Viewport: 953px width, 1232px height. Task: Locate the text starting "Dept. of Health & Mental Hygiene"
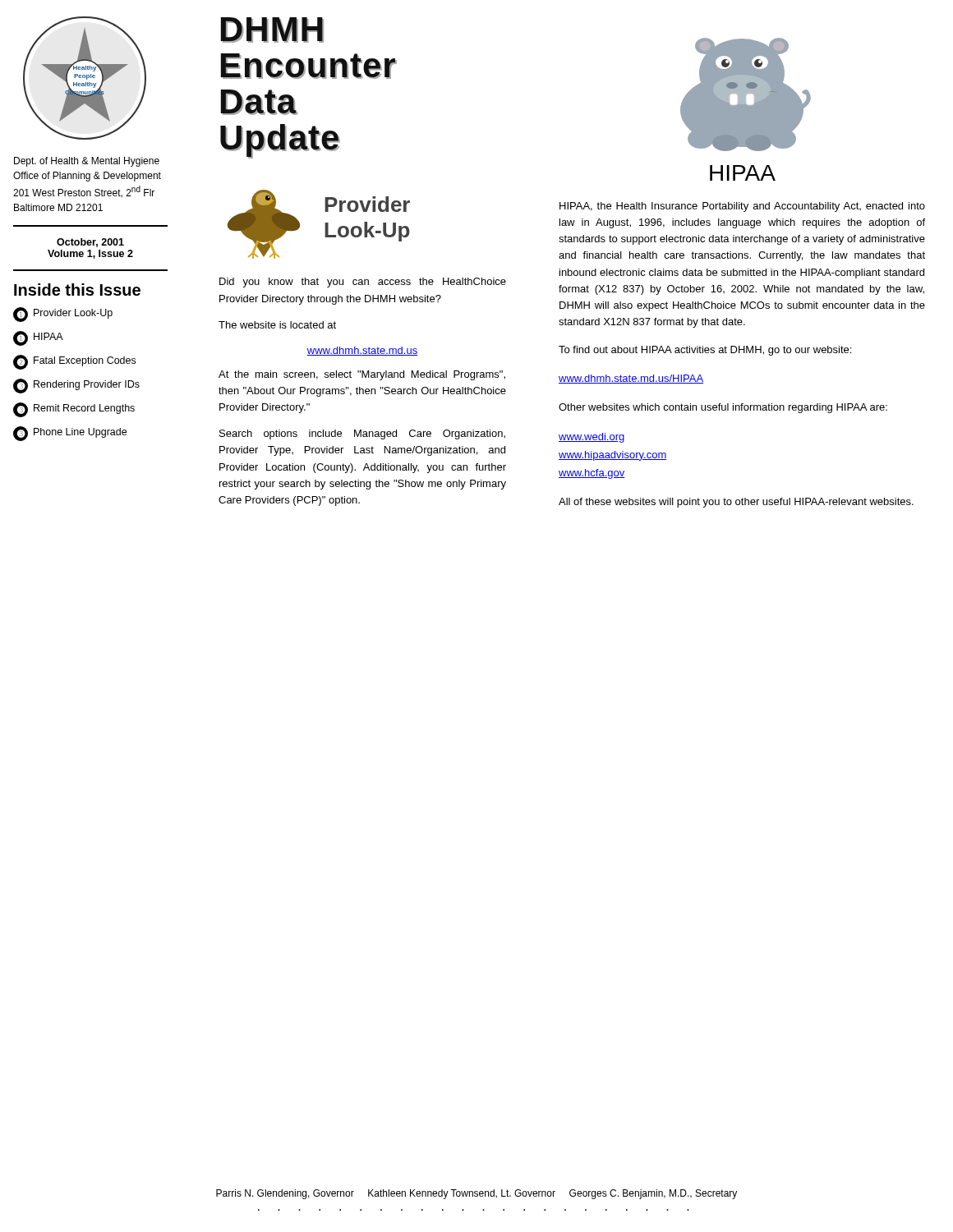87,184
